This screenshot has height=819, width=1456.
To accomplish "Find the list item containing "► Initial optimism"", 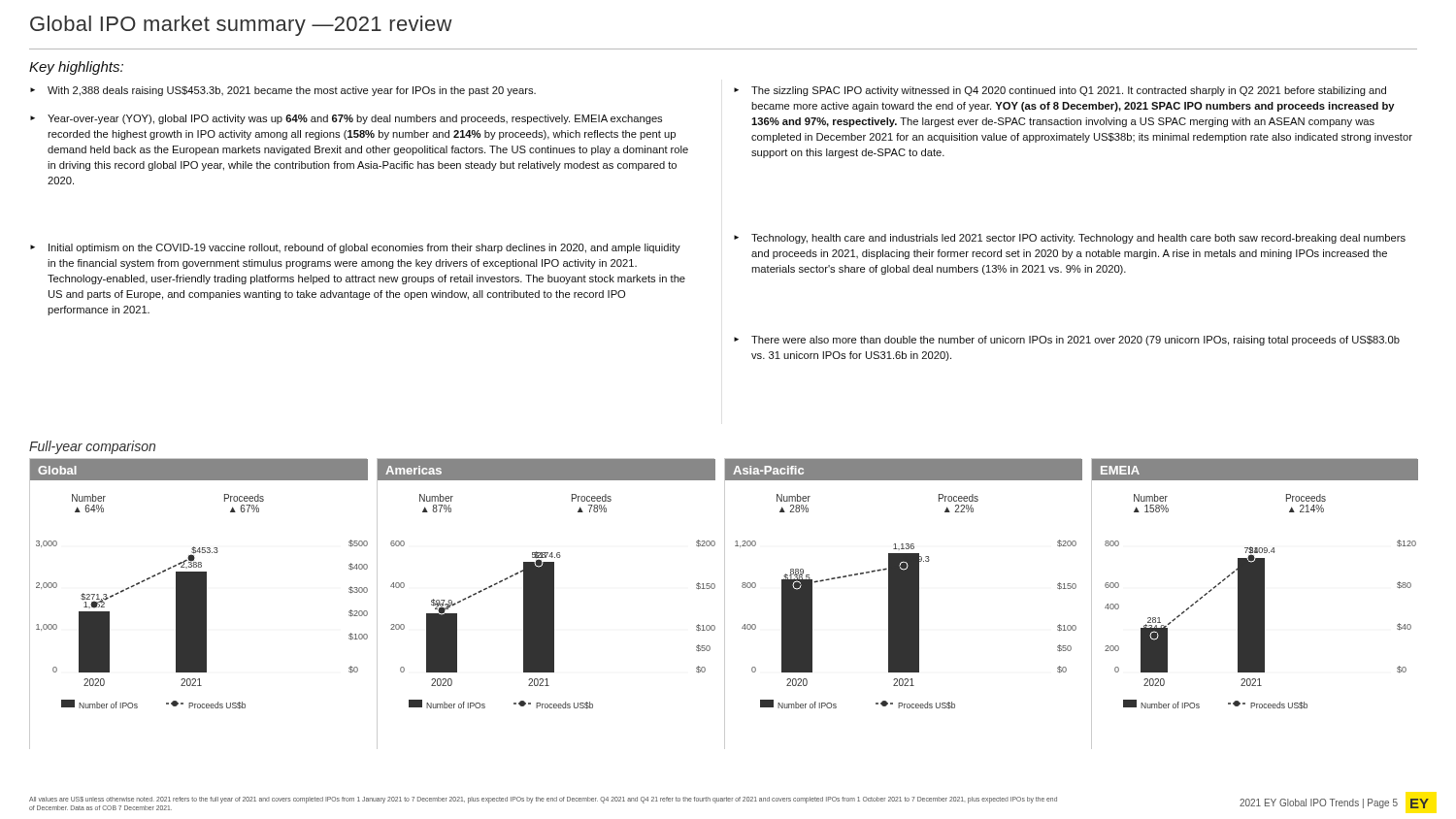I will tap(359, 279).
